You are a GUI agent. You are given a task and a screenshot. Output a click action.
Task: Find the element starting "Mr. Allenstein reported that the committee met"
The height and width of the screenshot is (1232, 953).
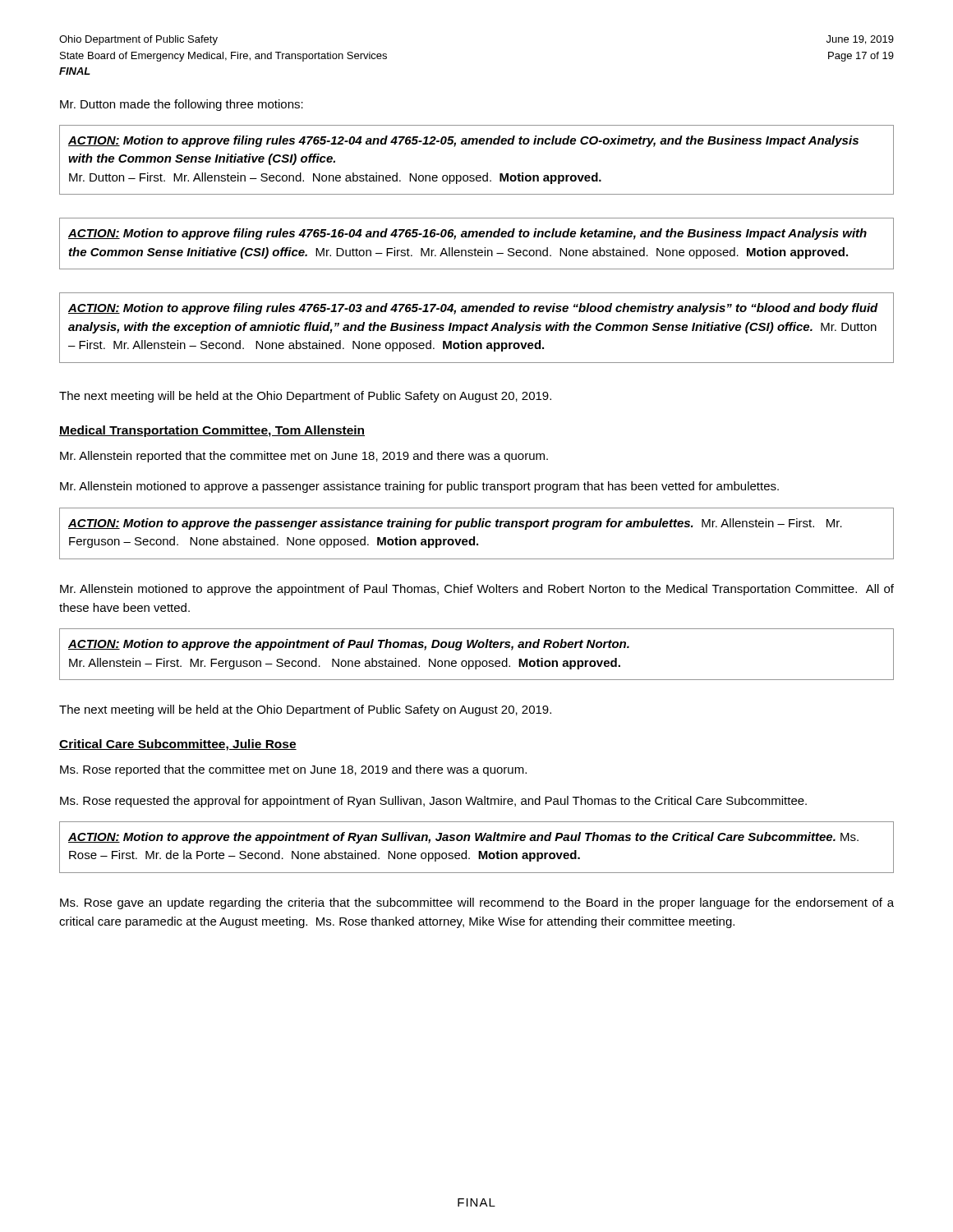coord(304,455)
